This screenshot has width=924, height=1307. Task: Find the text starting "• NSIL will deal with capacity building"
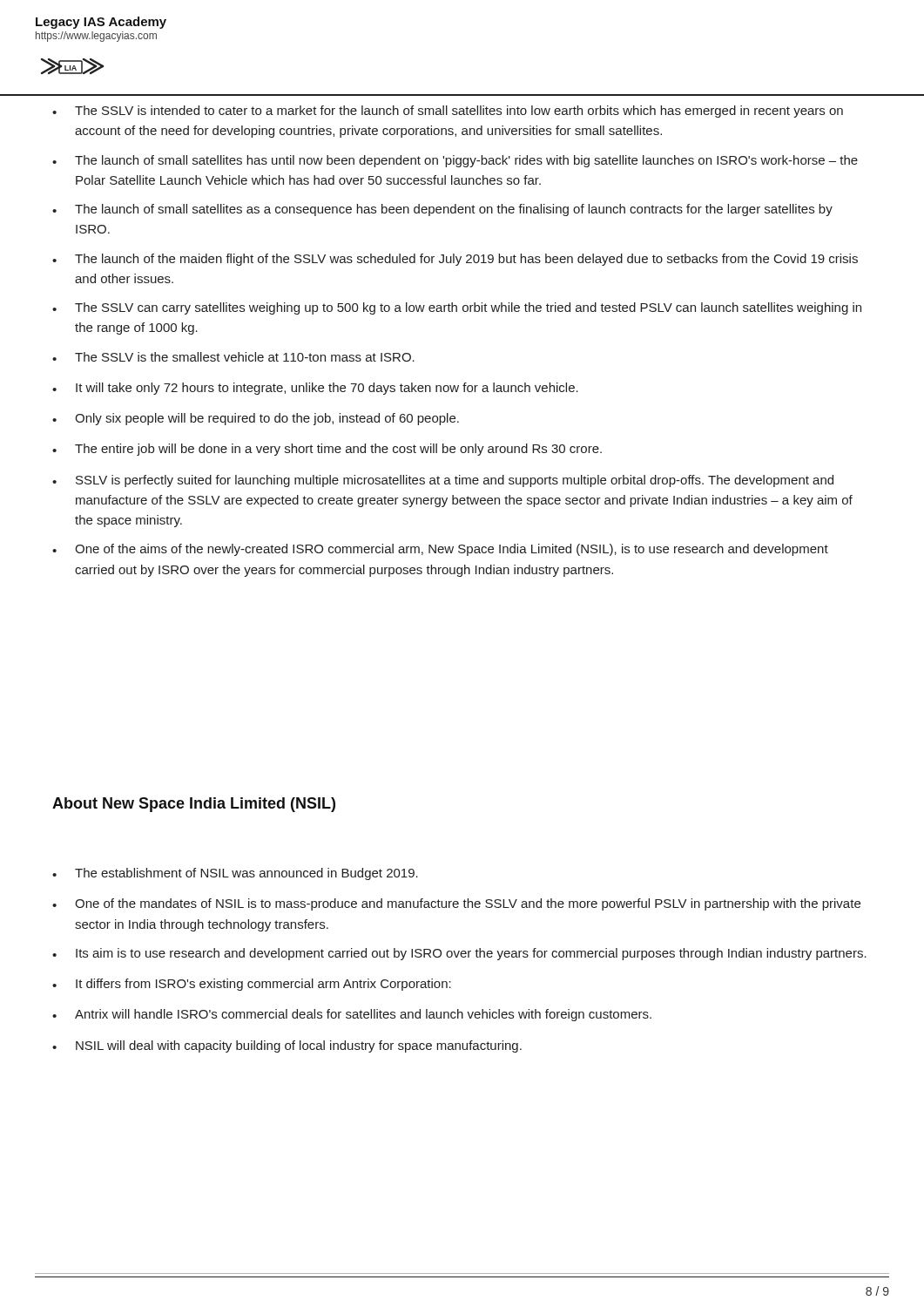click(x=287, y=1046)
